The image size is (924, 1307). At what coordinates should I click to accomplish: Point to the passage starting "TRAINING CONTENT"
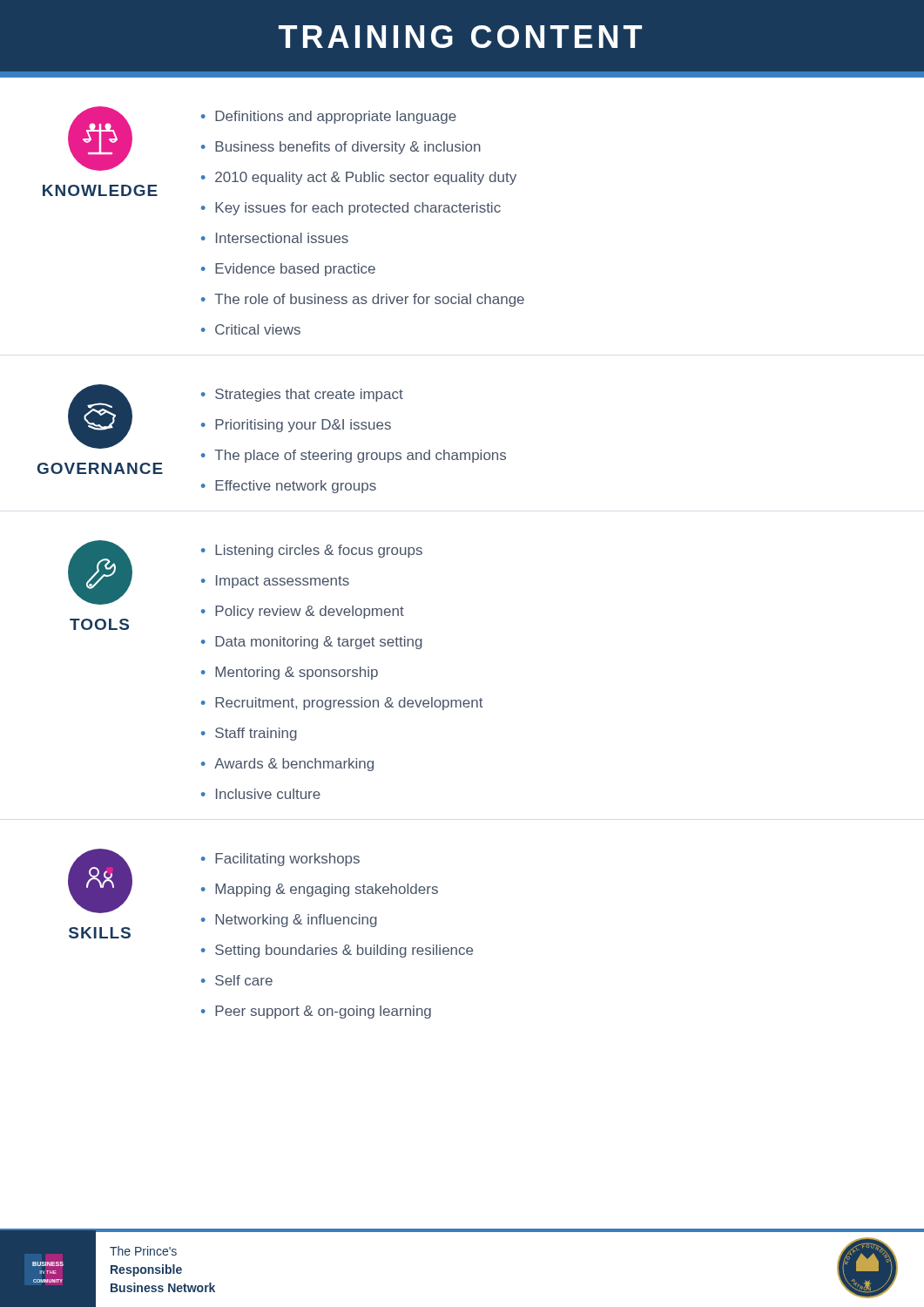(x=462, y=36)
